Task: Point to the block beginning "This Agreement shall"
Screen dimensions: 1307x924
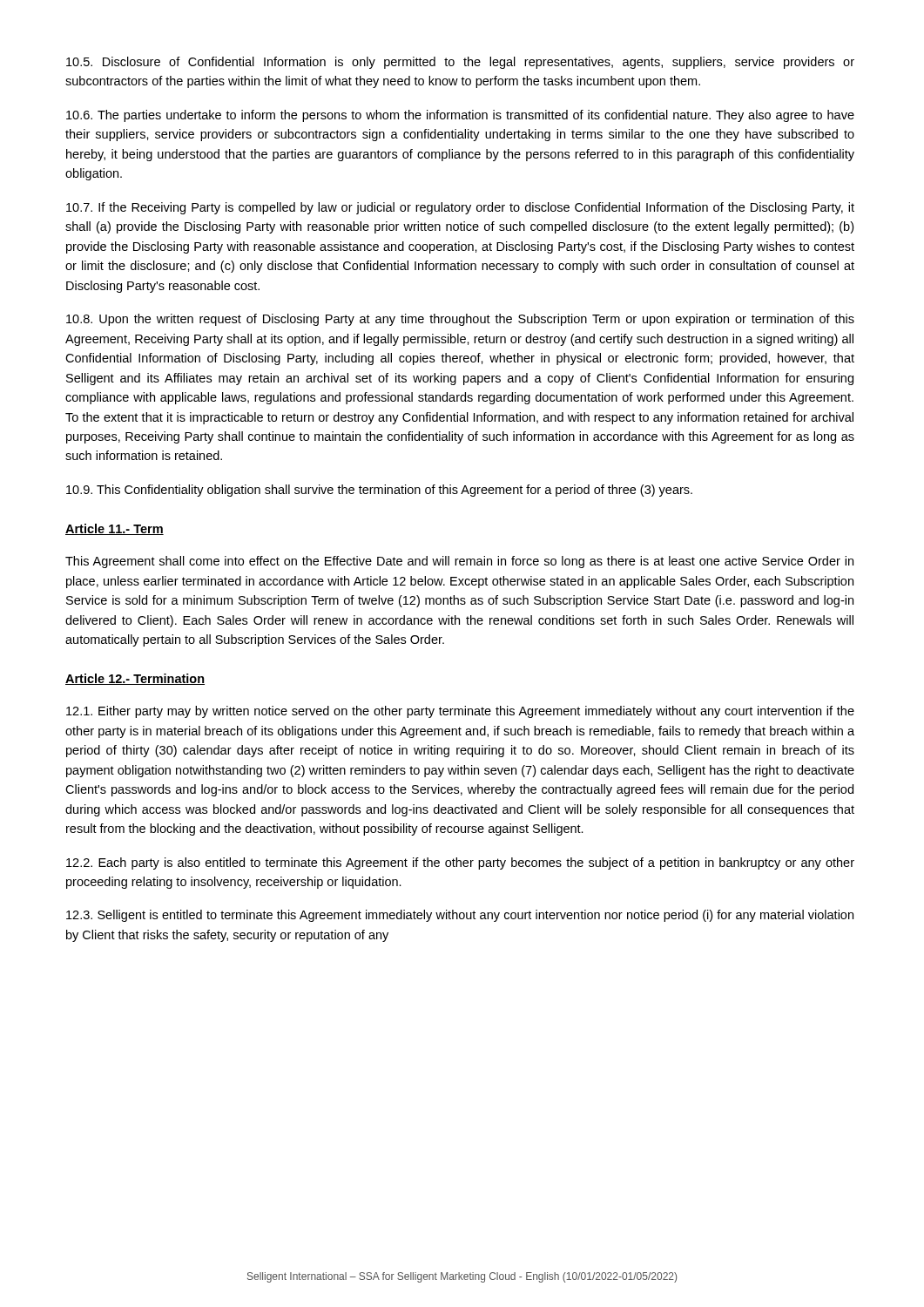Action: tap(460, 600)
